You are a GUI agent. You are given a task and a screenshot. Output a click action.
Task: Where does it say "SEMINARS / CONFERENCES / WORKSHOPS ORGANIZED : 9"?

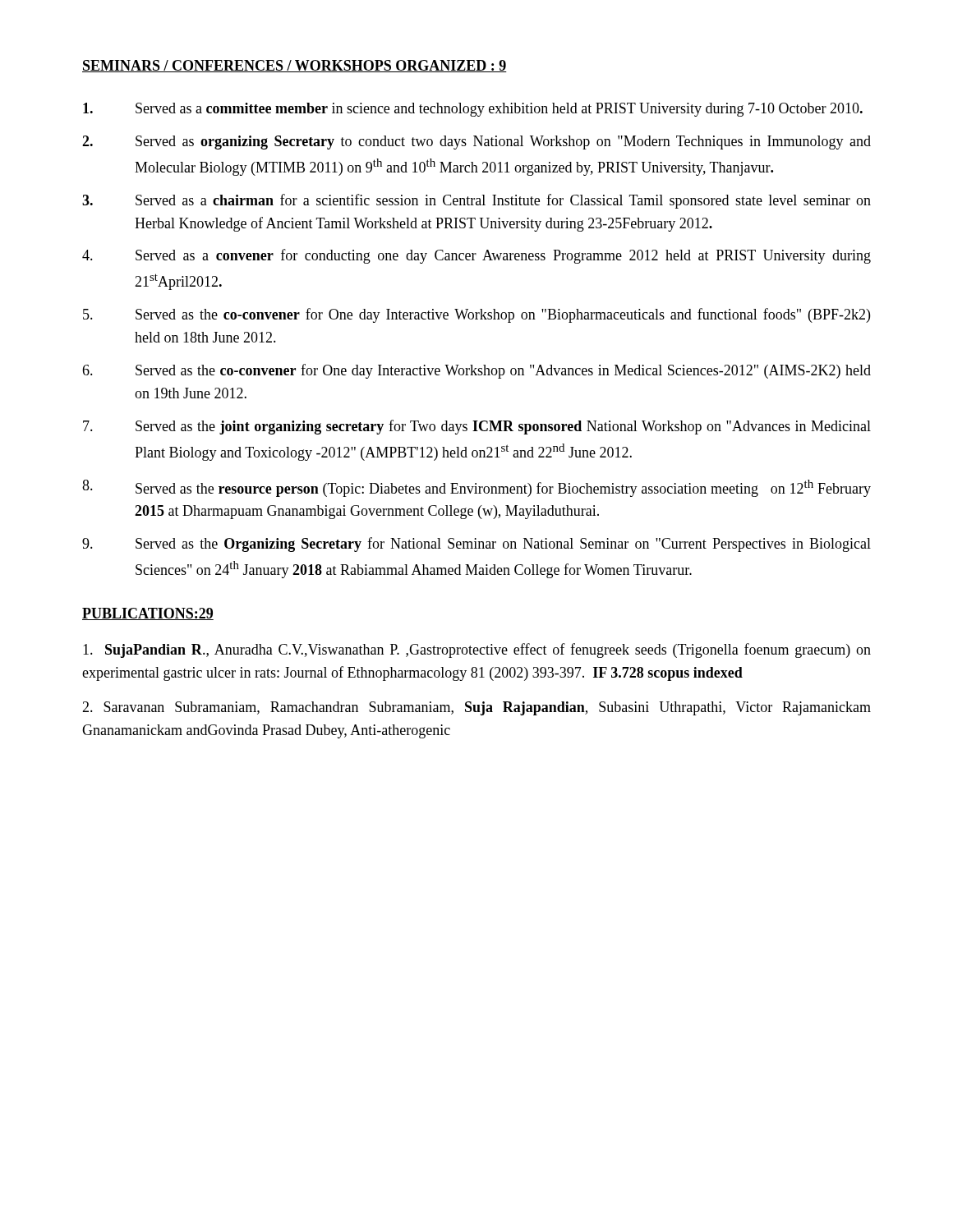(294, 66)
